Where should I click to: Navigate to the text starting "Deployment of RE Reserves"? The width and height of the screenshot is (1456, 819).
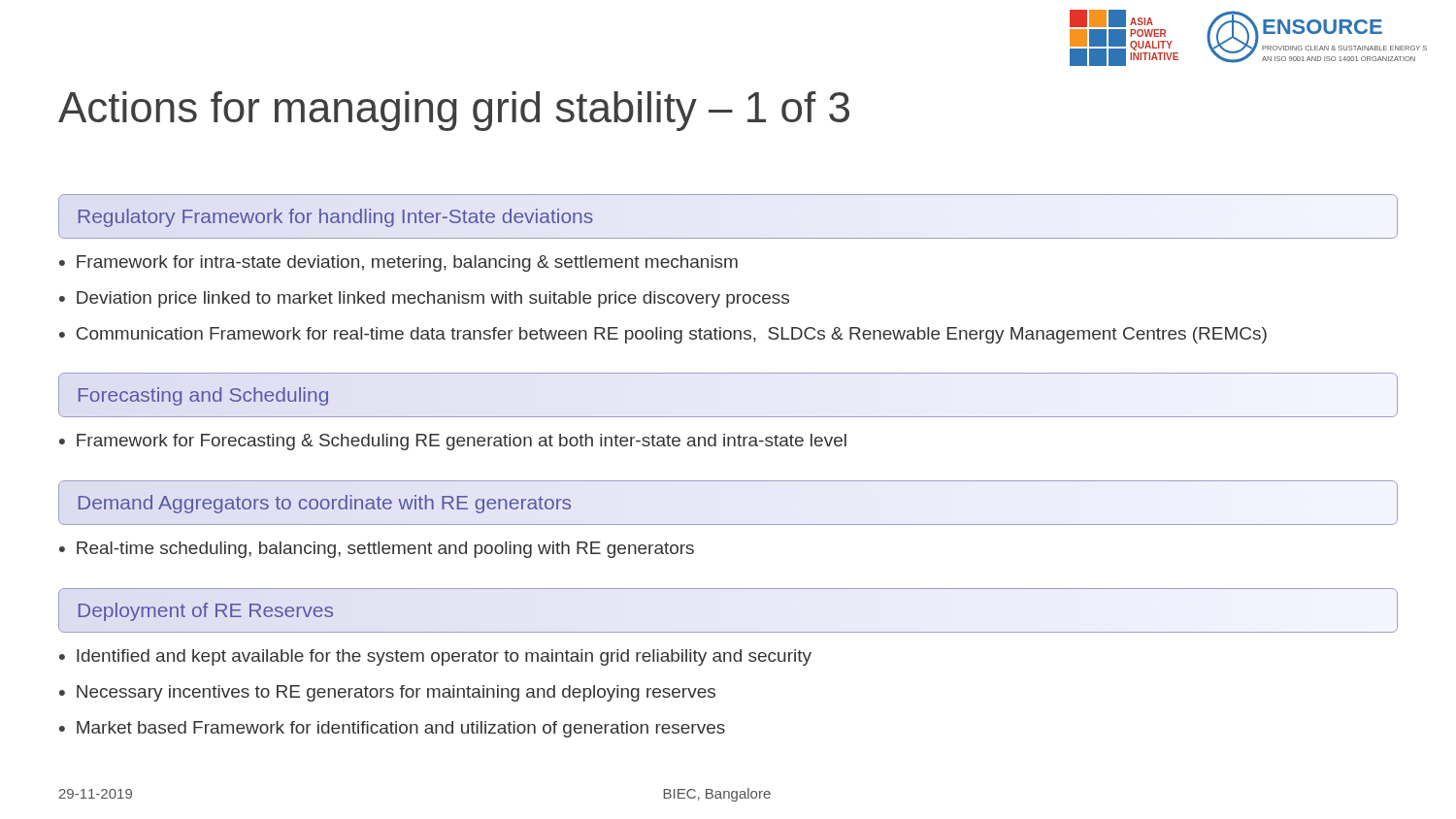[x=205, y=612]
